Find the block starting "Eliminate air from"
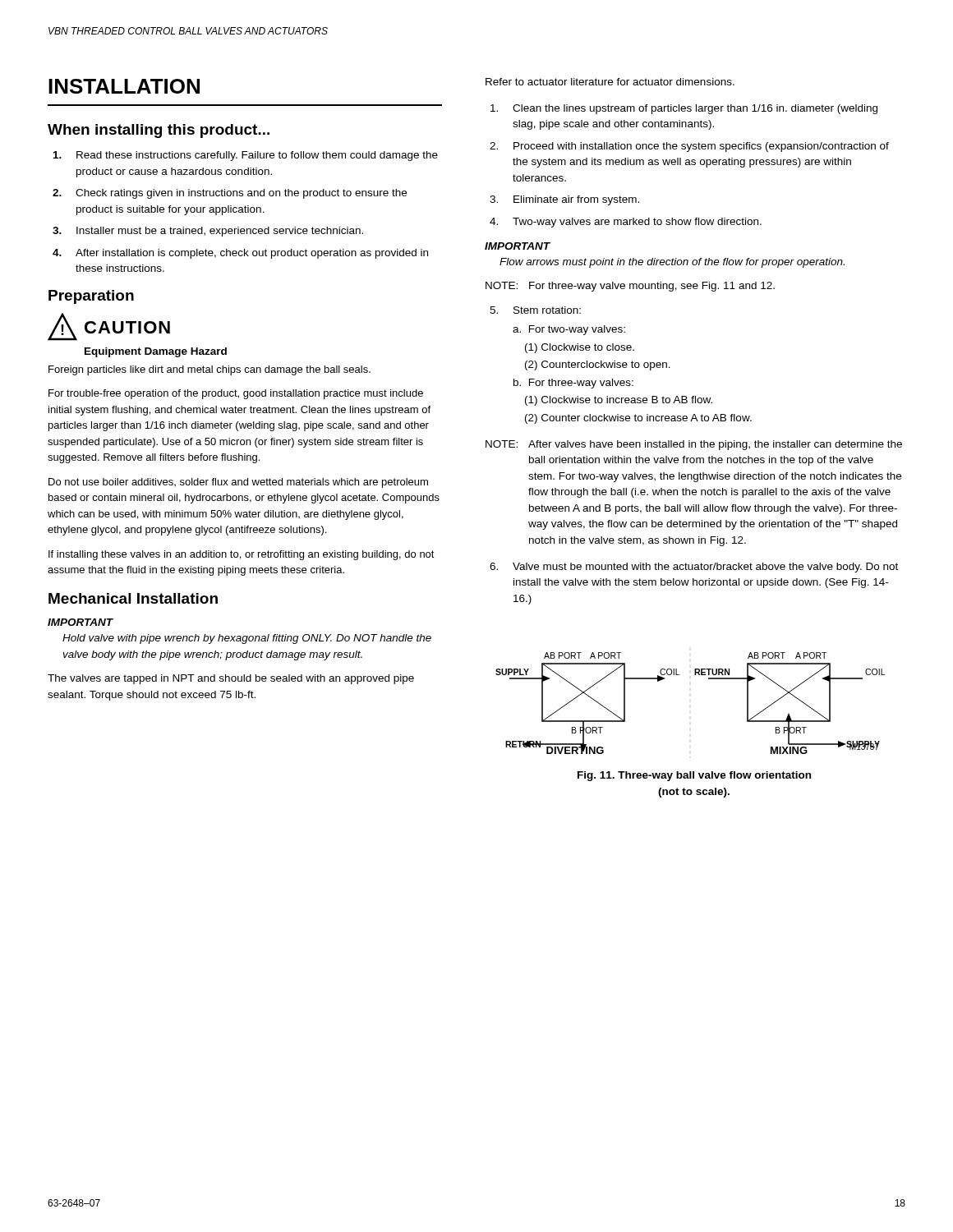 click(x=576, y=199)
